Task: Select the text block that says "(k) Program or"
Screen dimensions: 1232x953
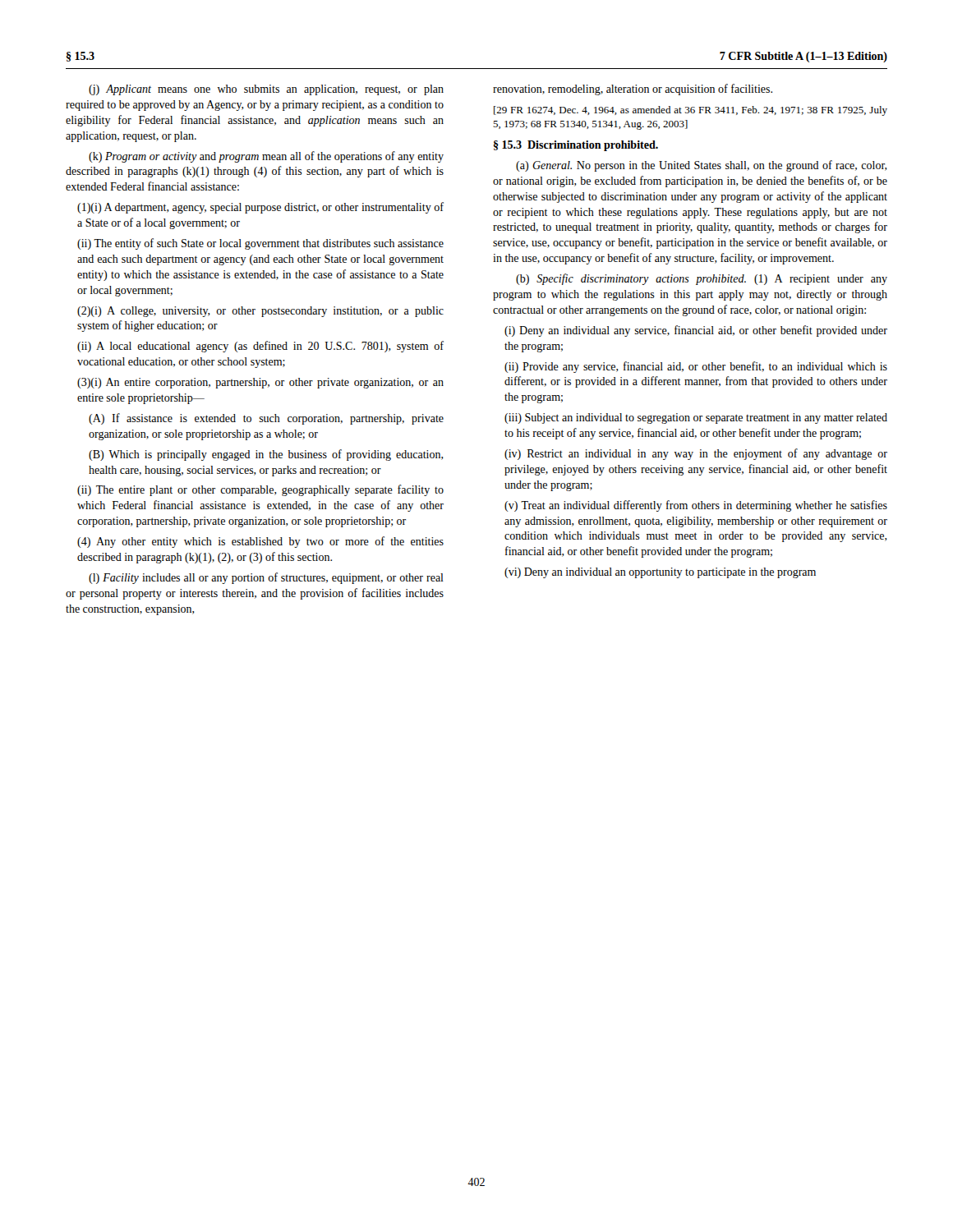Action: tap(255, 172)
